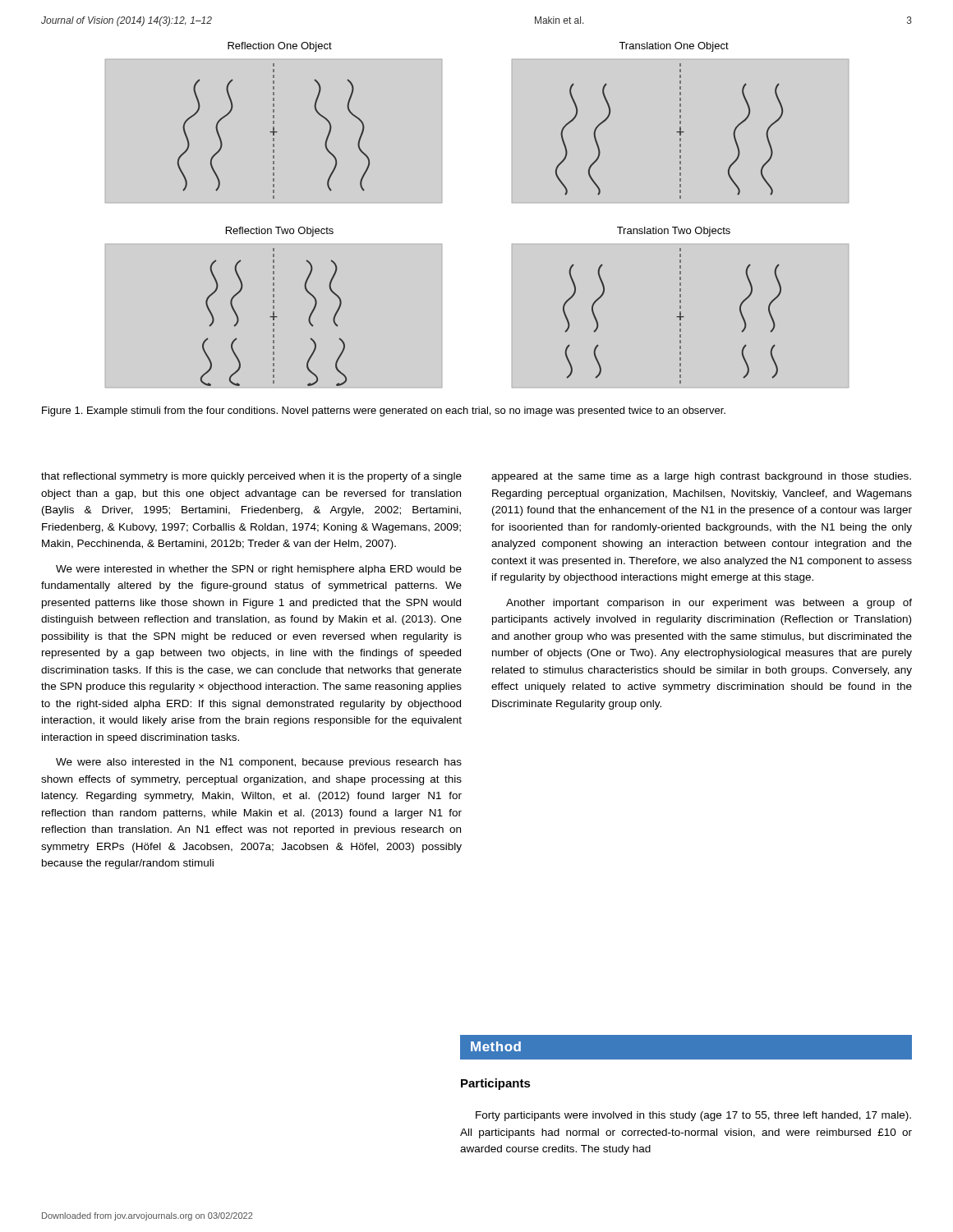Viewport: 953px width, 1232px height.
Task: Point to the caption beginning "Figure 1. Example"
Action: 384,410
